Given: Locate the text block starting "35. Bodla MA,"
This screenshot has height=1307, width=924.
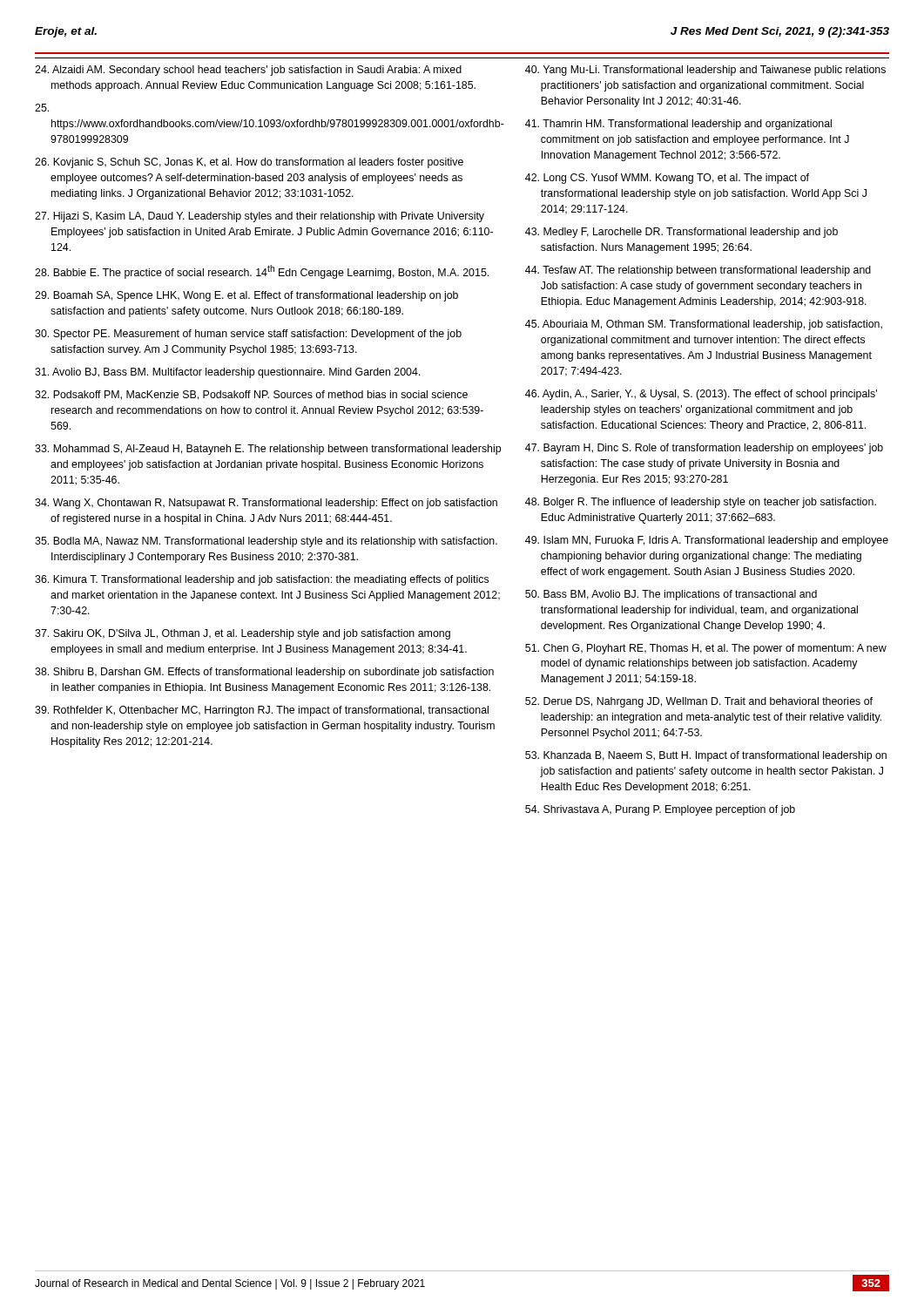Looking at the screenshot, I should coord(266,549).
